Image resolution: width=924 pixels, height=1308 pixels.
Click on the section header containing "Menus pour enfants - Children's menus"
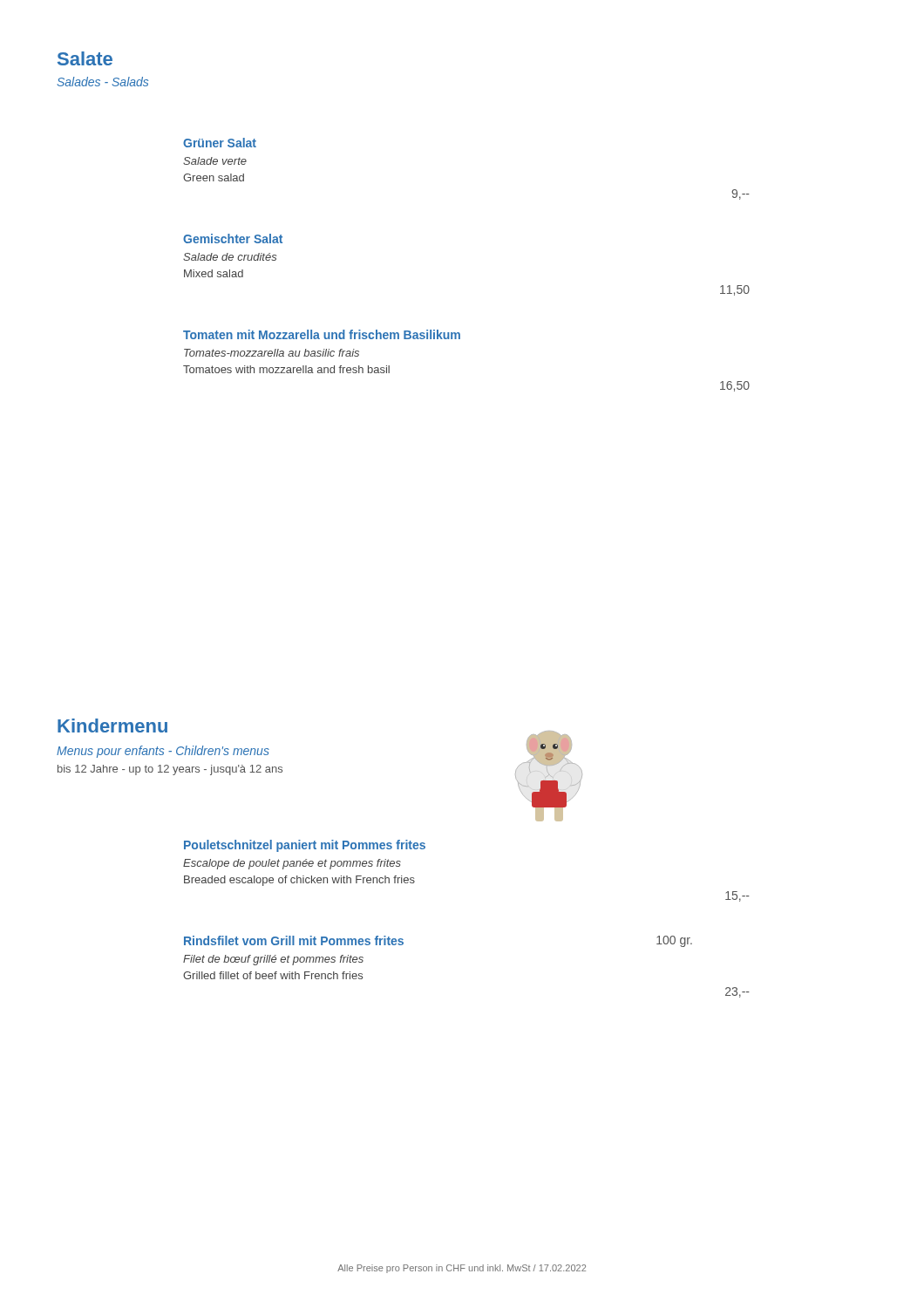click(170, 759)
